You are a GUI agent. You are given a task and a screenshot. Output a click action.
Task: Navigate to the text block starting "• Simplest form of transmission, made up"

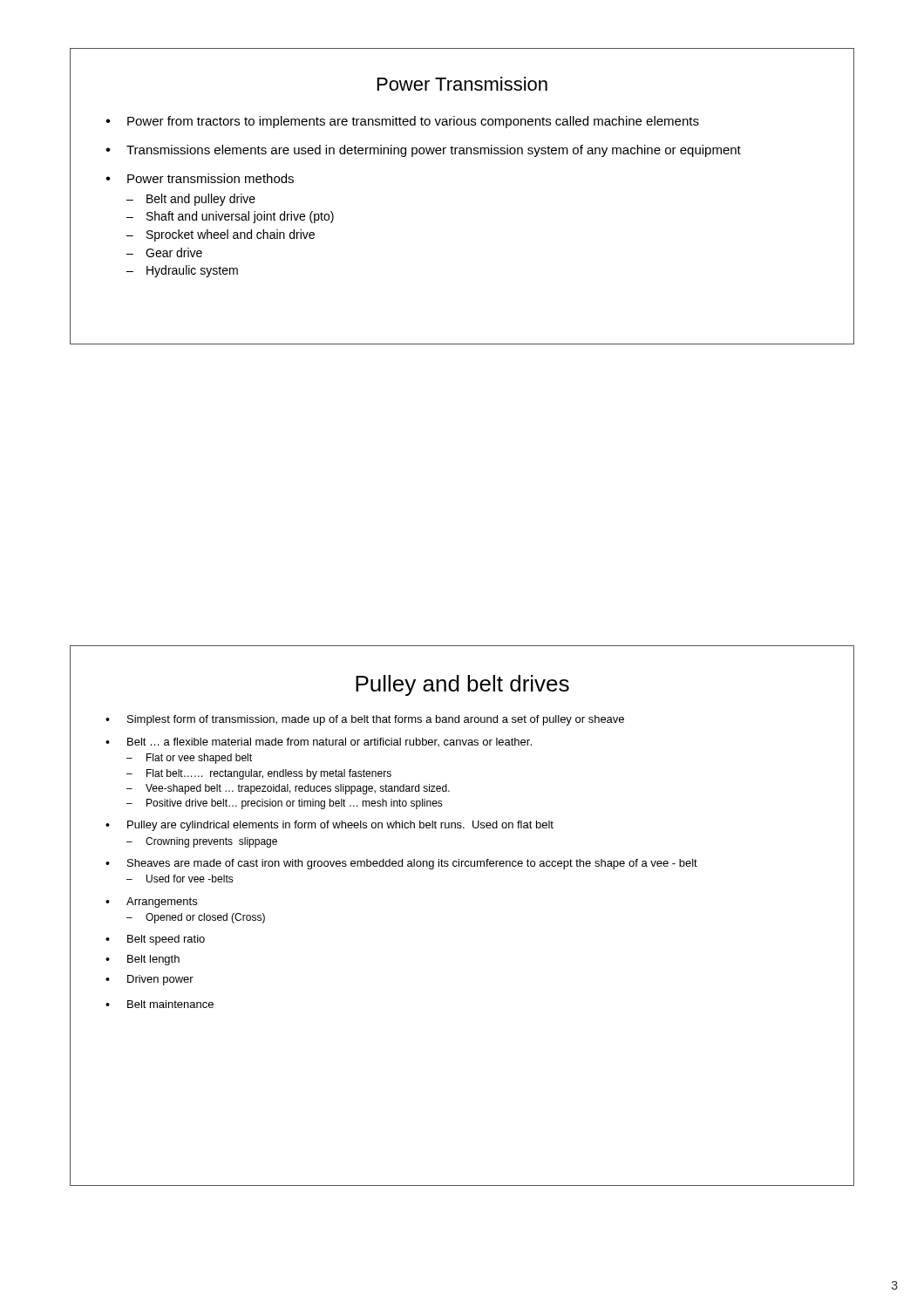click(365, 720)
